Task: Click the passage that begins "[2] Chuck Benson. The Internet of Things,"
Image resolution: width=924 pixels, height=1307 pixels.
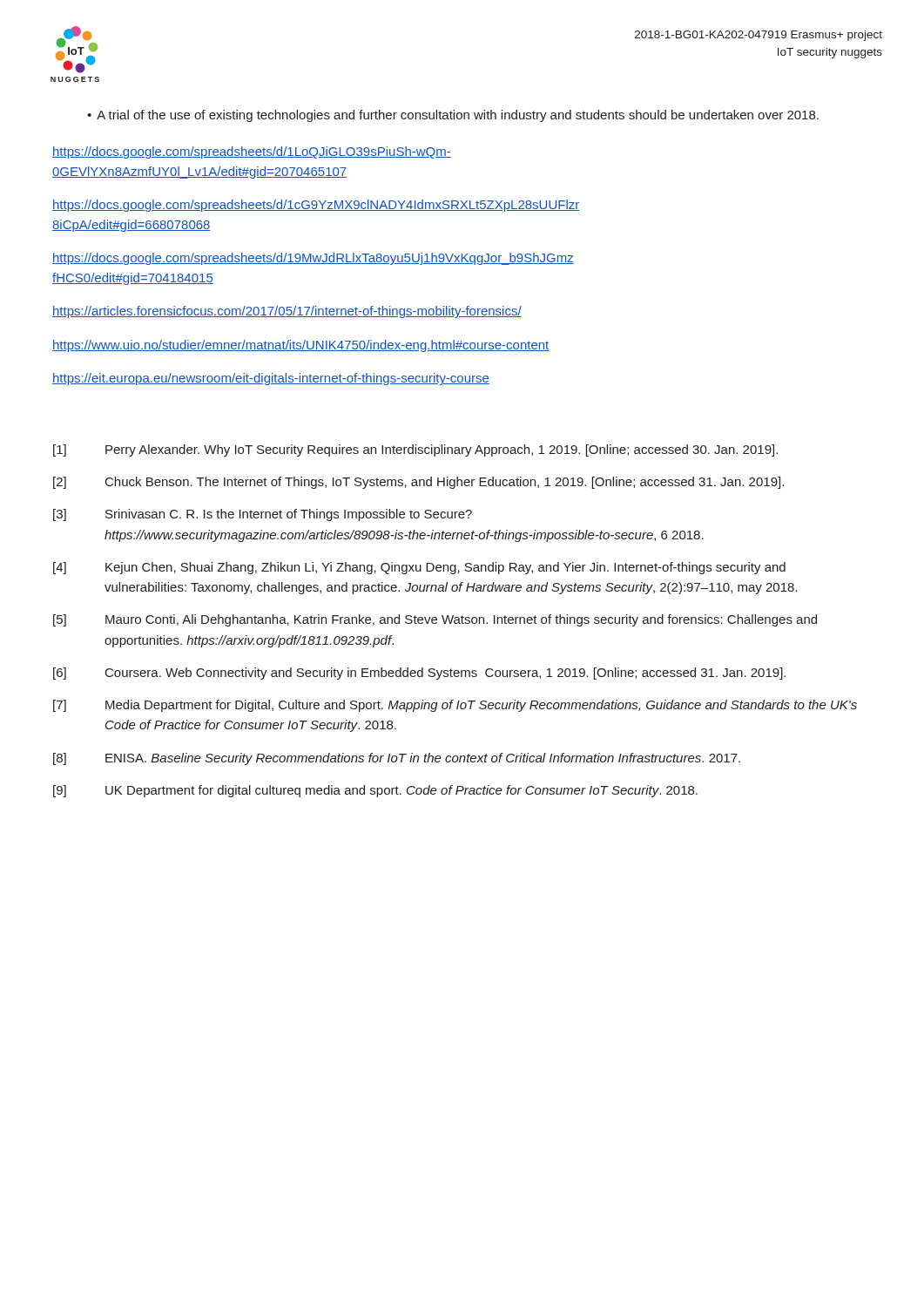Action: click(462, 482)
